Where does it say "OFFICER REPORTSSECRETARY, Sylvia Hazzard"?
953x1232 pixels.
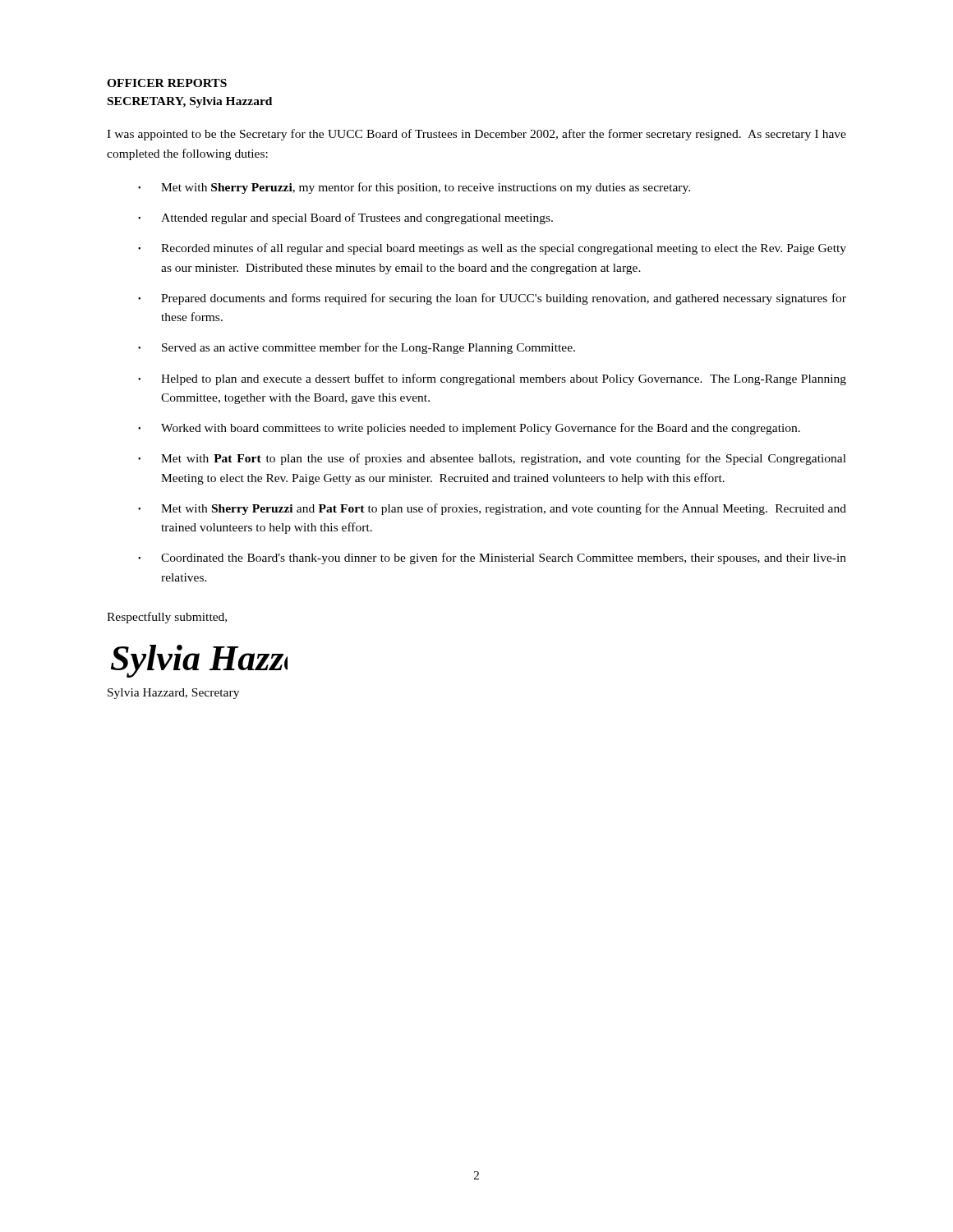[190, 91]
